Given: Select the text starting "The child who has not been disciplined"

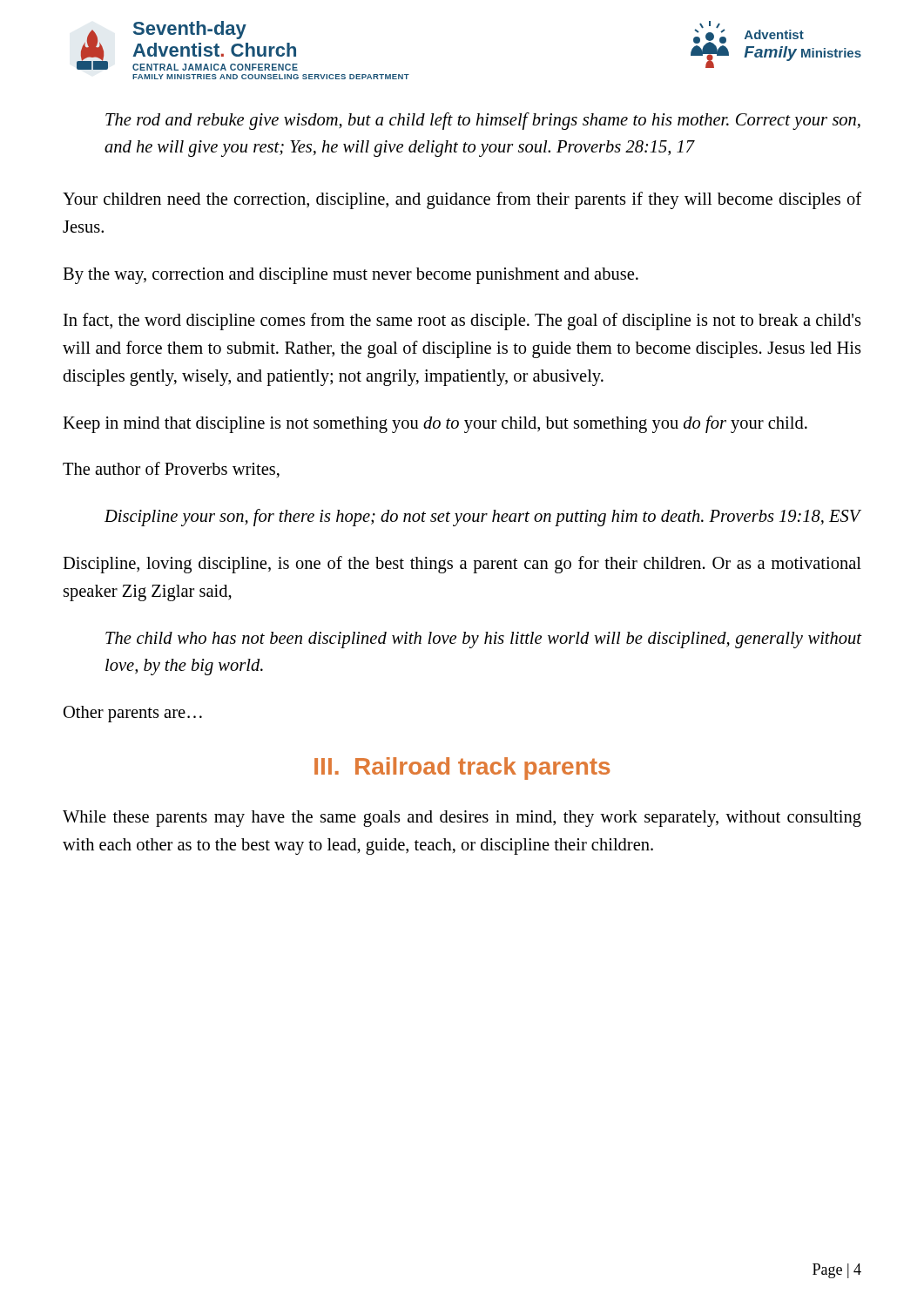Looking at the screenshot, I should [x=483, y=651].
